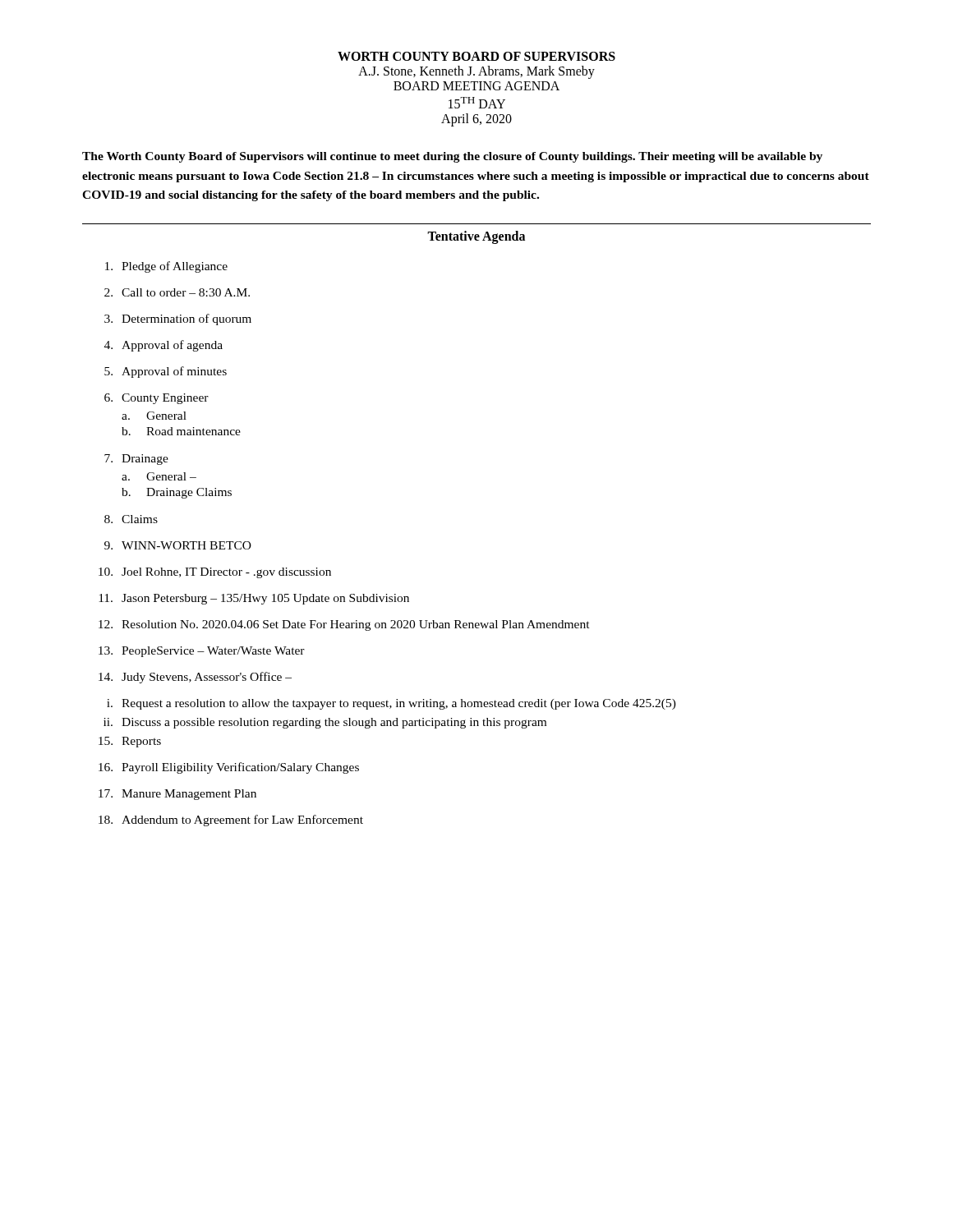
Task: Find the list item containing "16. Payroll Eligibility"
Action: coord(229,768)
